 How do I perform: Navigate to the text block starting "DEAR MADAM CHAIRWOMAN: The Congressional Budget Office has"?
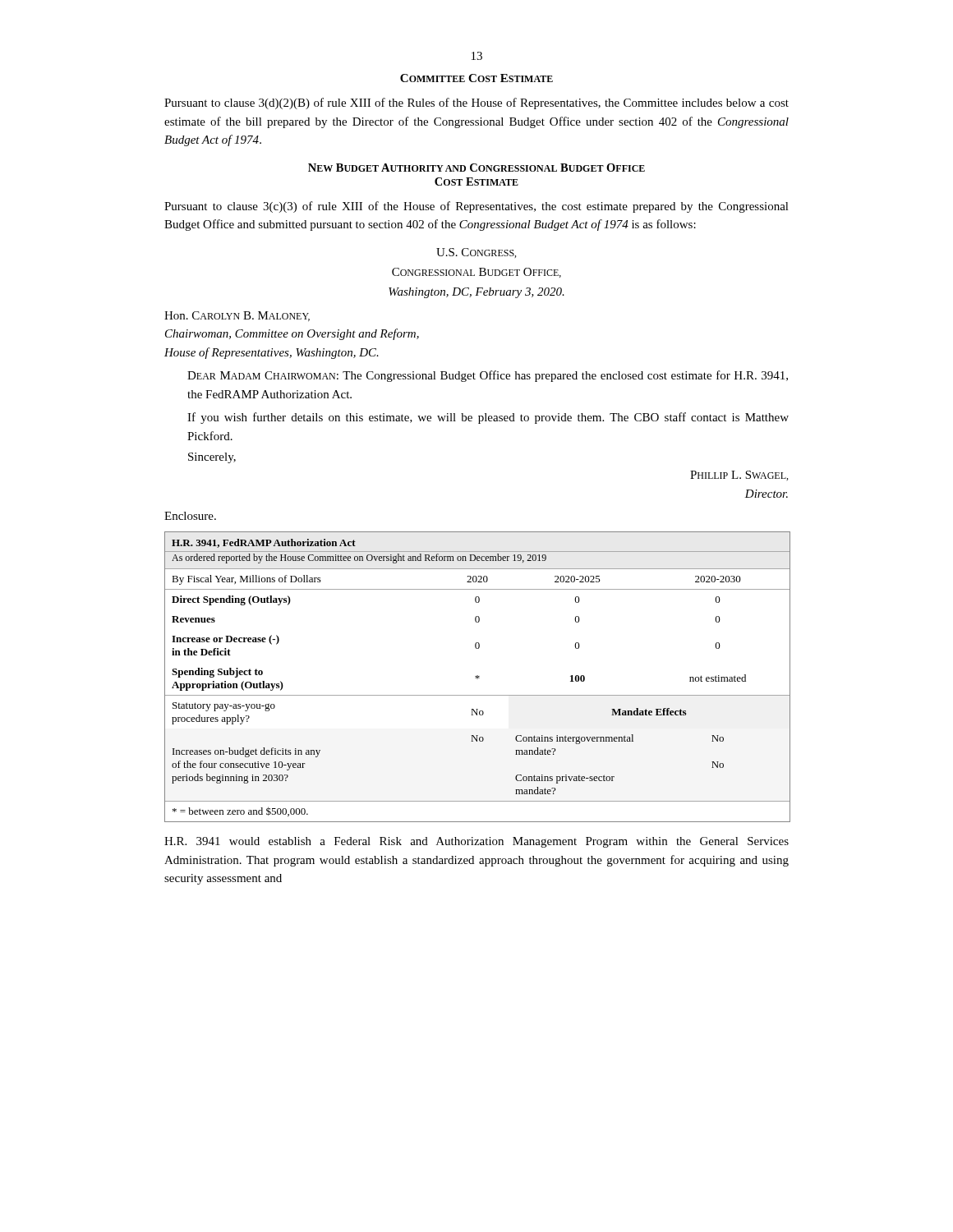tap(488, 385)
